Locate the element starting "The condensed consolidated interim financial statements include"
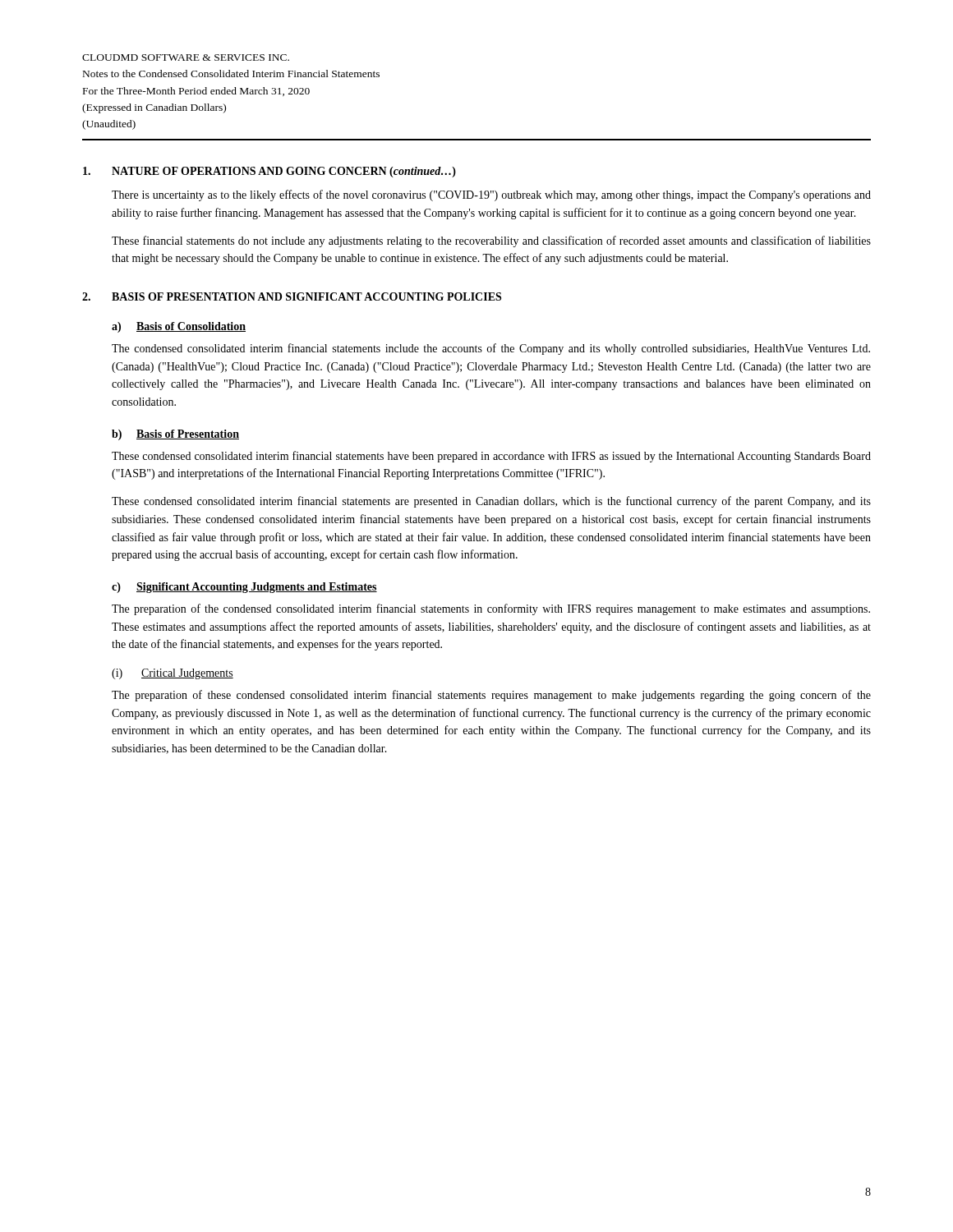The width and height of the screenshot is (953, 1232). pos(491,375)
